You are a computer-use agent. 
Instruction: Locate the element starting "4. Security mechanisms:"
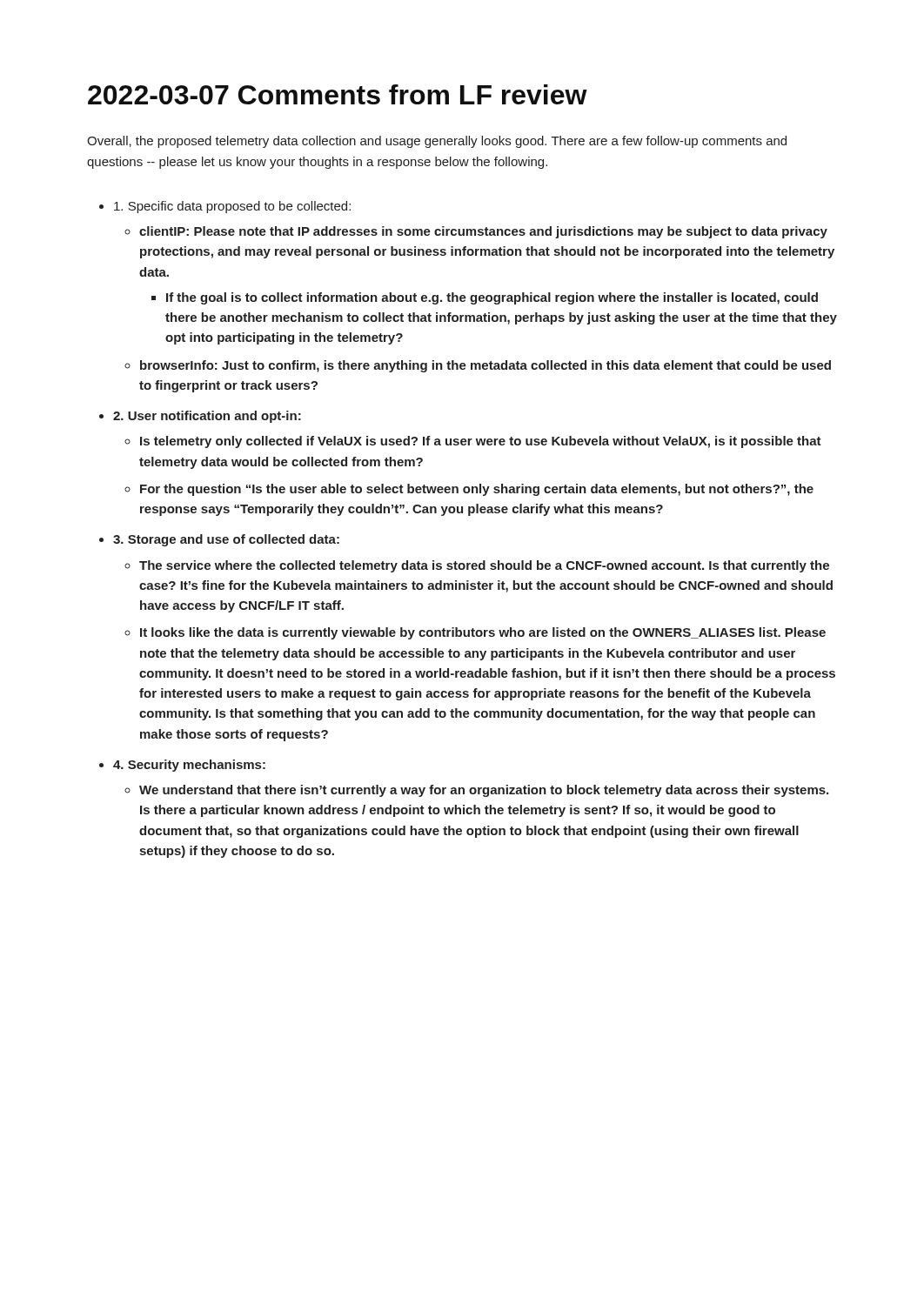pyautogui.click(x=475, y=809)
